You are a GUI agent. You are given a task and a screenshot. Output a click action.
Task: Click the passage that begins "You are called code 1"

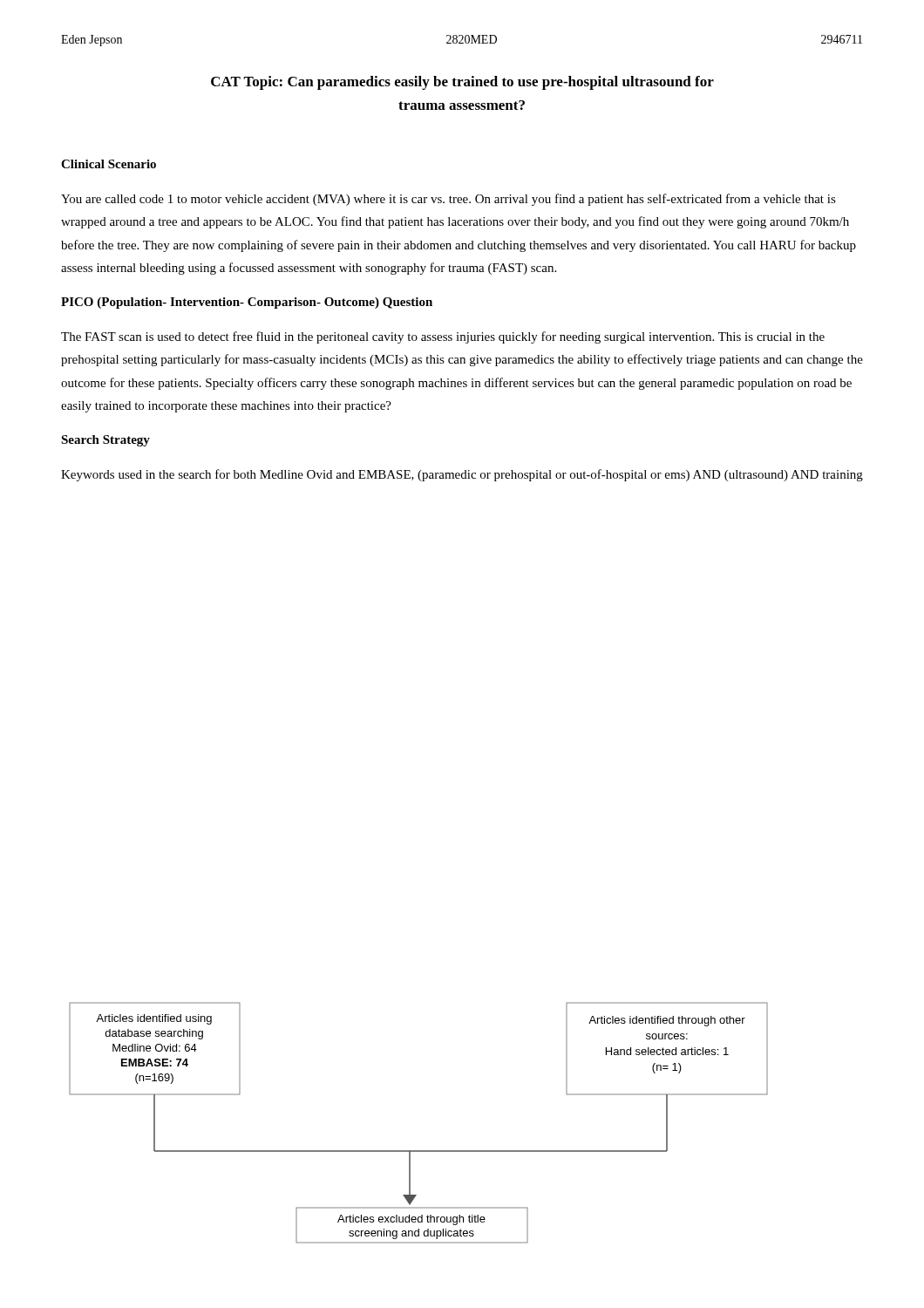coord(458,233)
